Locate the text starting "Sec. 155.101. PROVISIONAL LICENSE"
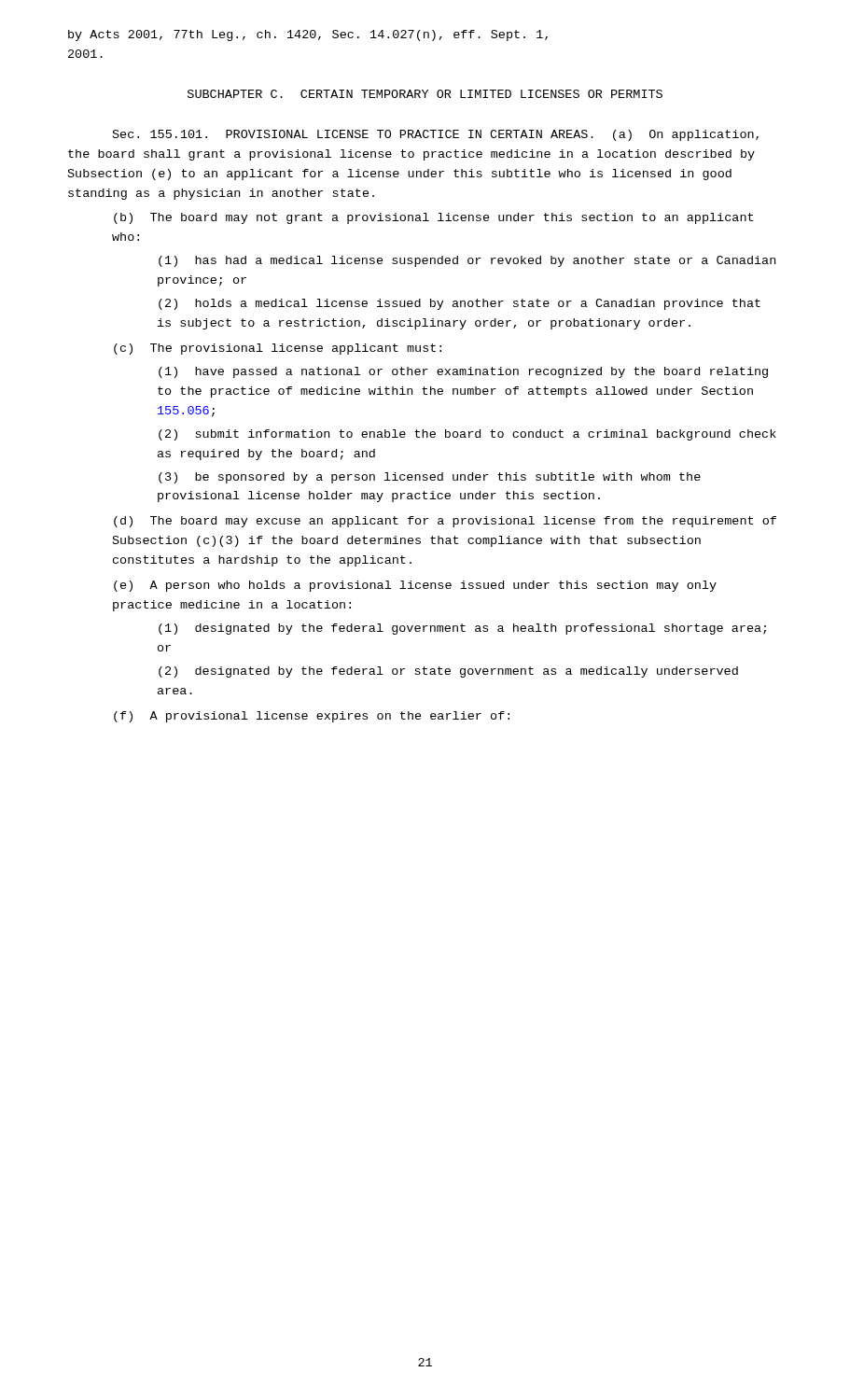Screen dimensions: 1400x850 [425, 165]
